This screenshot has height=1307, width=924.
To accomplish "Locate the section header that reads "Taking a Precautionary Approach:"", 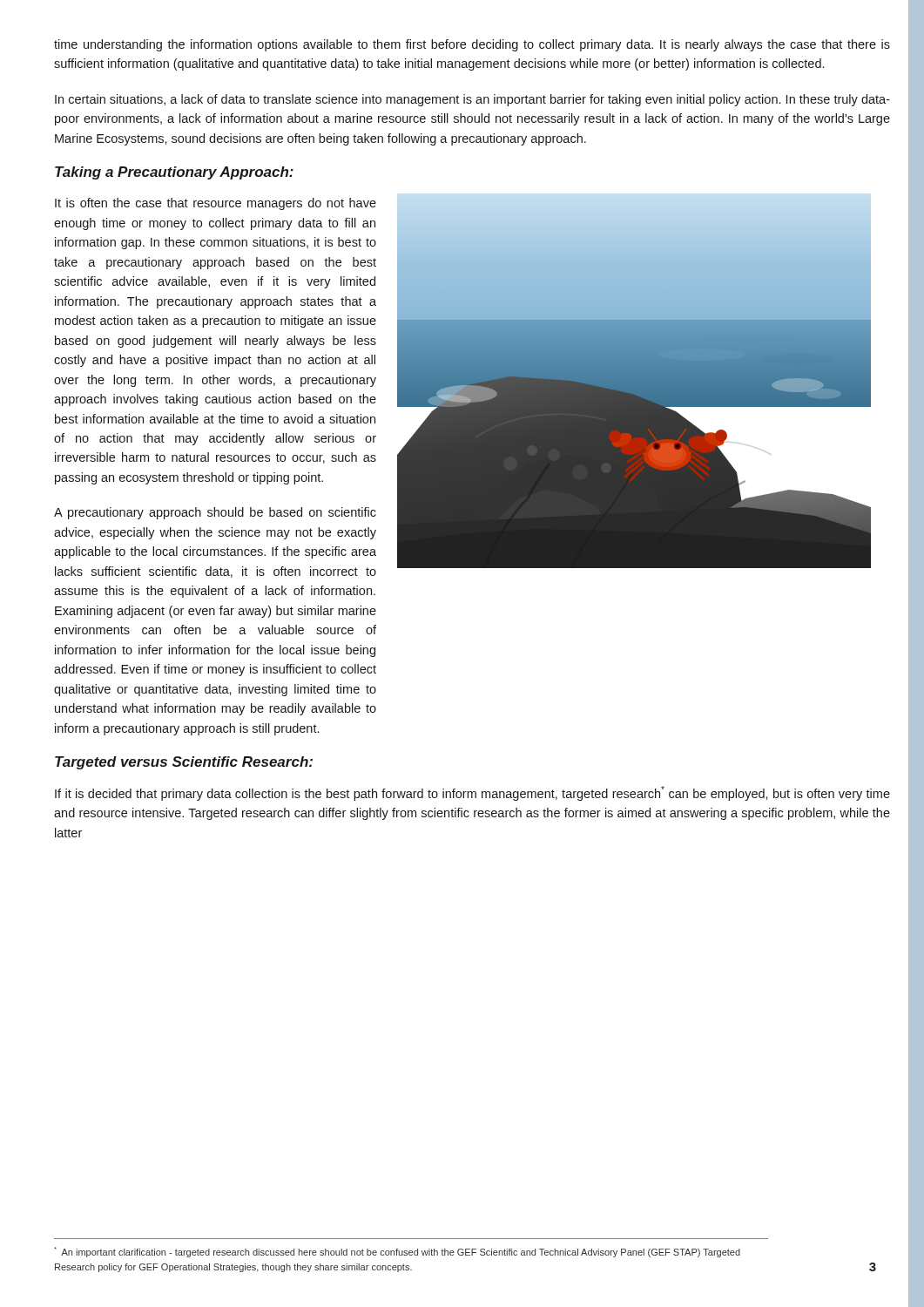I will pyautogui.click(x=174, y=172).
